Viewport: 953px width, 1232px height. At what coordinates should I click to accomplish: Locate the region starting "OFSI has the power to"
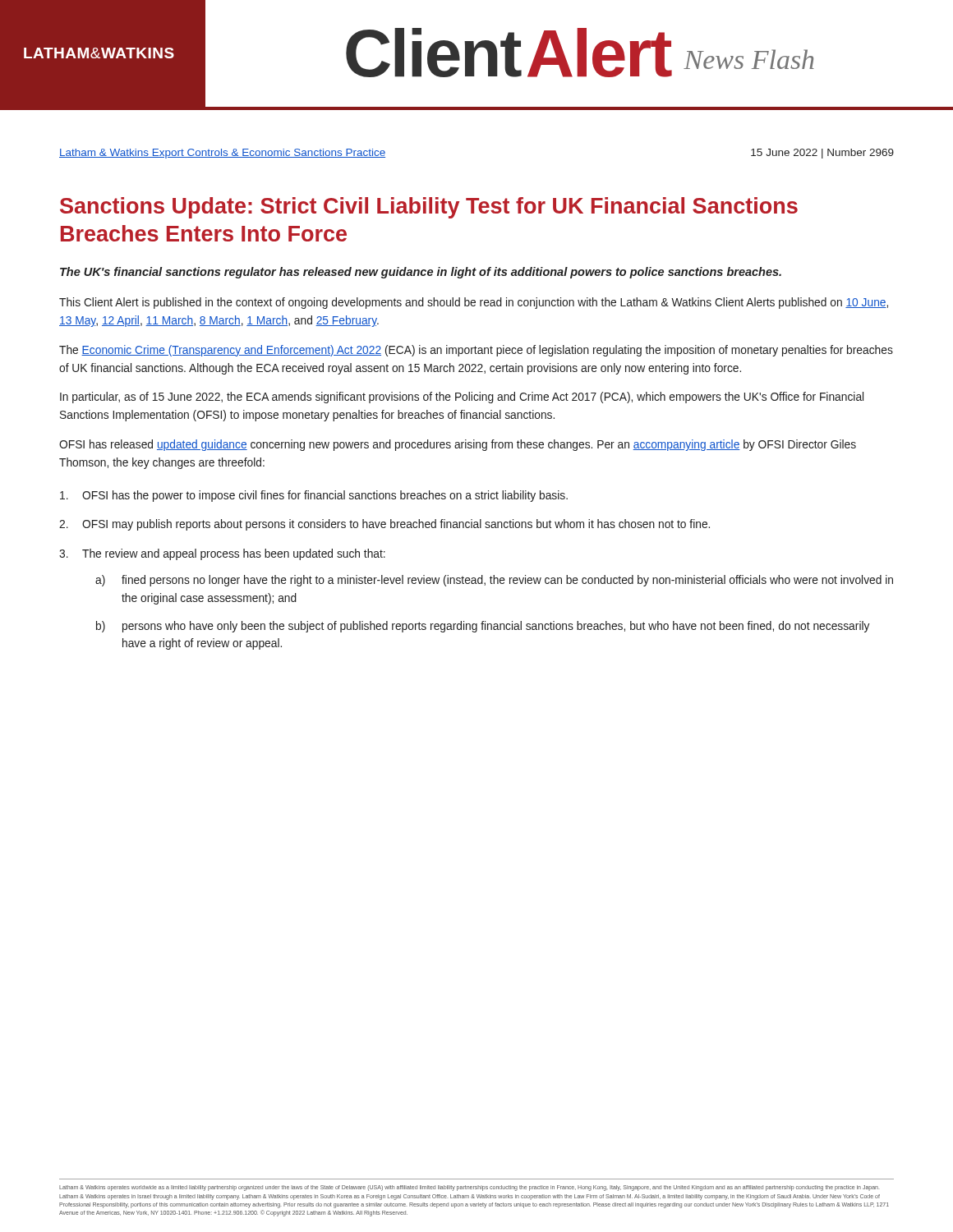click(x=314, y=496)
